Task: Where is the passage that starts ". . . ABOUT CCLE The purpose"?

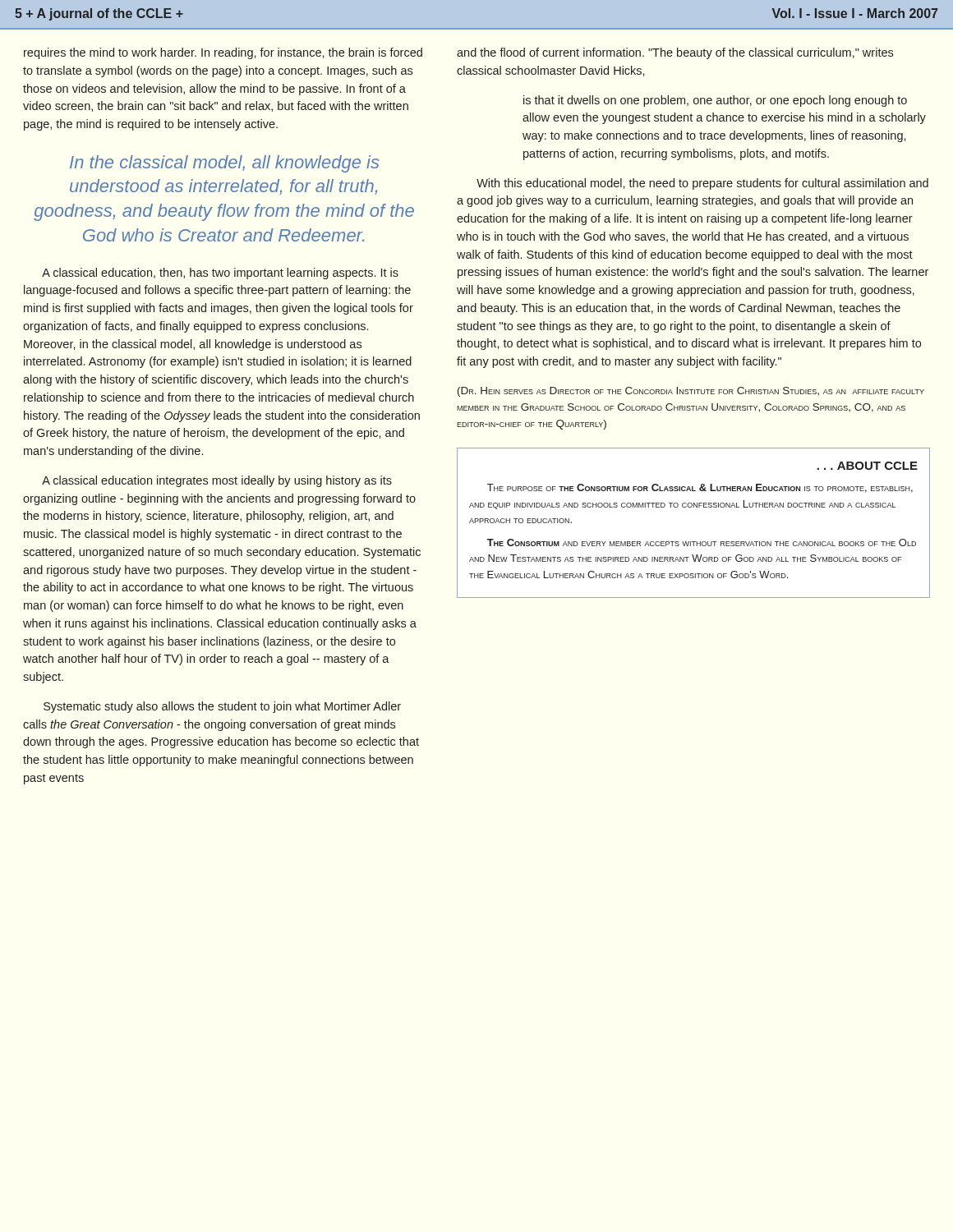Action: point(867,466)
